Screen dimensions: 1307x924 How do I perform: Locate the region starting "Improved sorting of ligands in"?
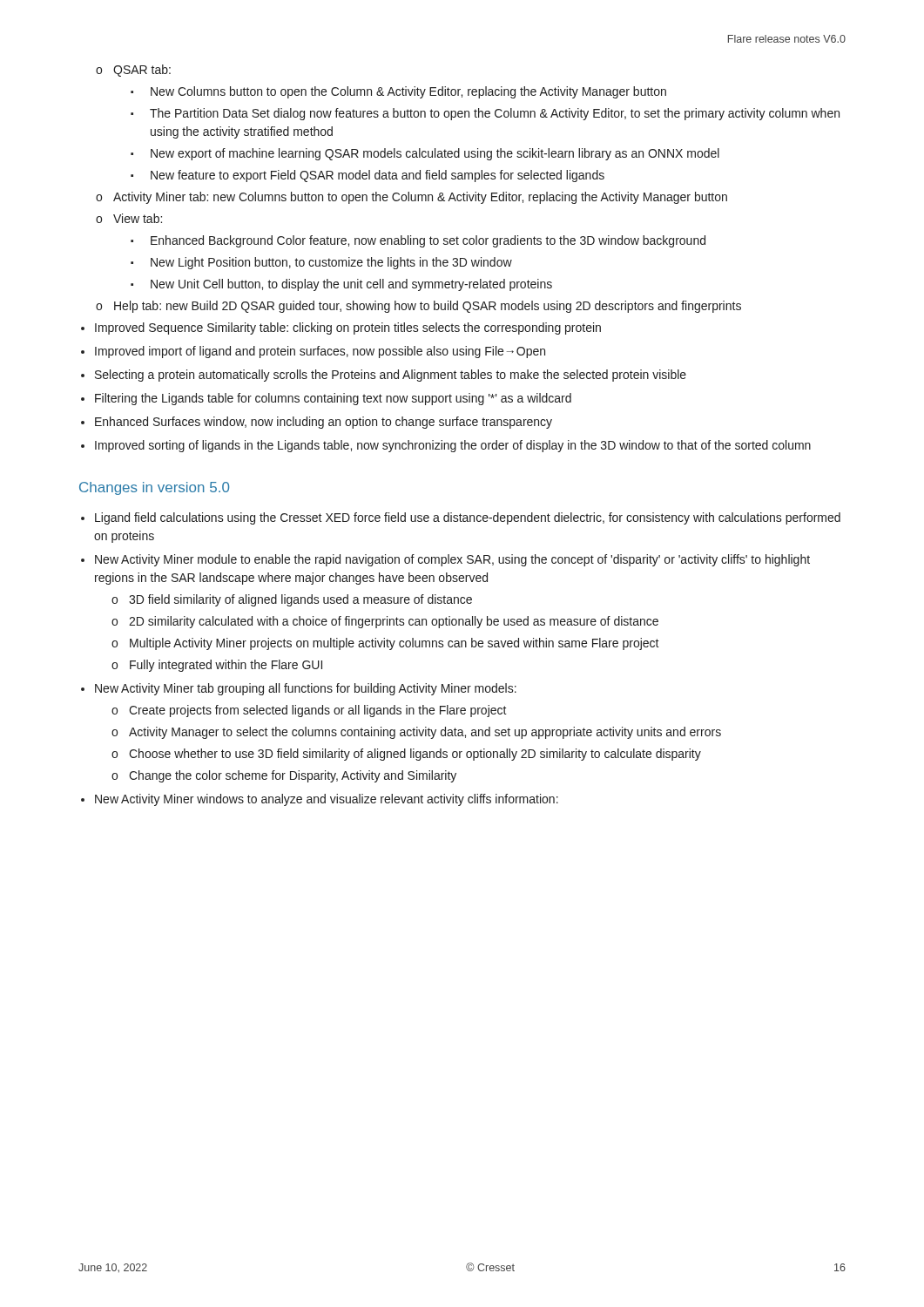453,445
